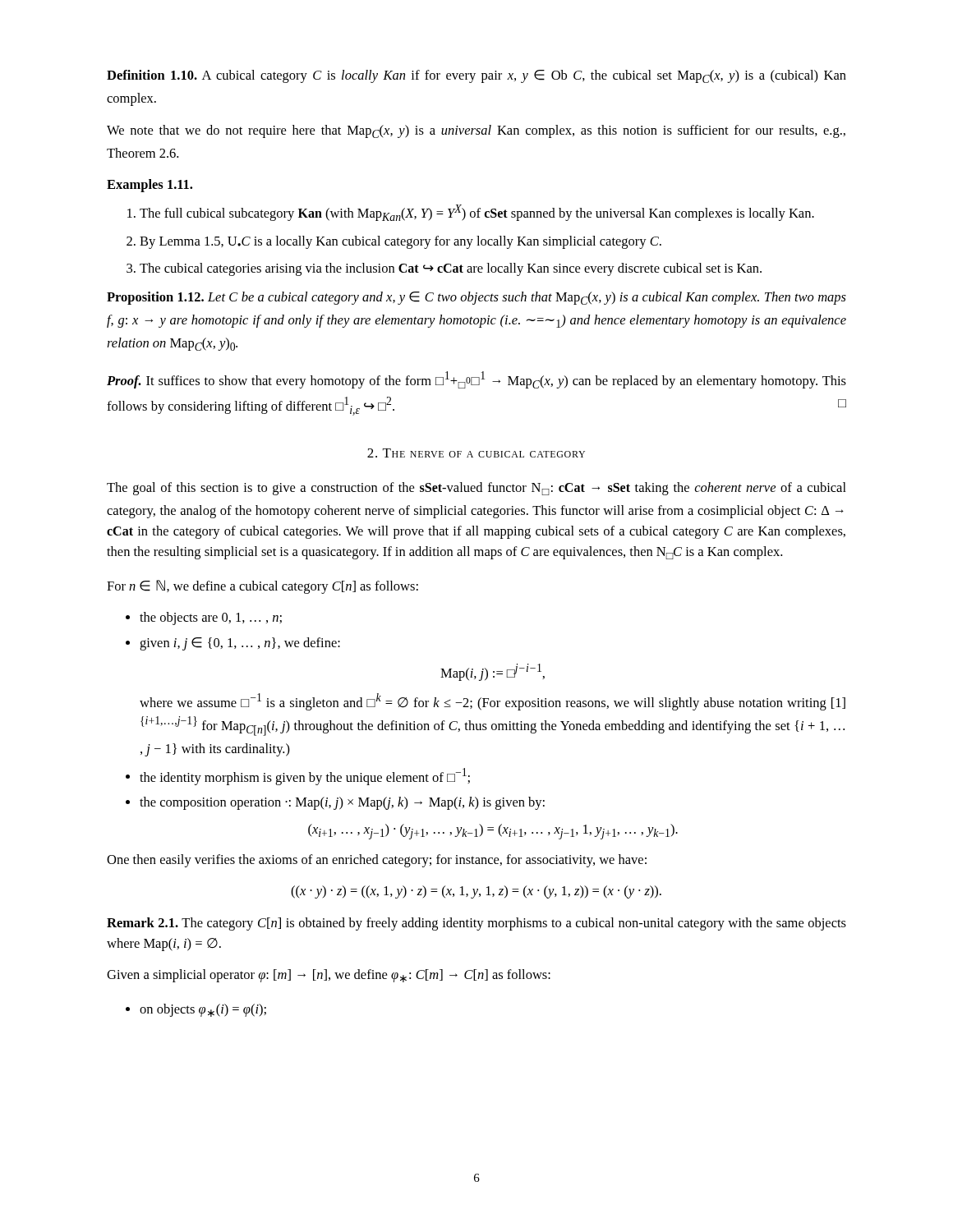Screen dimensions: 1232x953
Task: Point to the block beginning "We note that we"
Action: point(476,142)
